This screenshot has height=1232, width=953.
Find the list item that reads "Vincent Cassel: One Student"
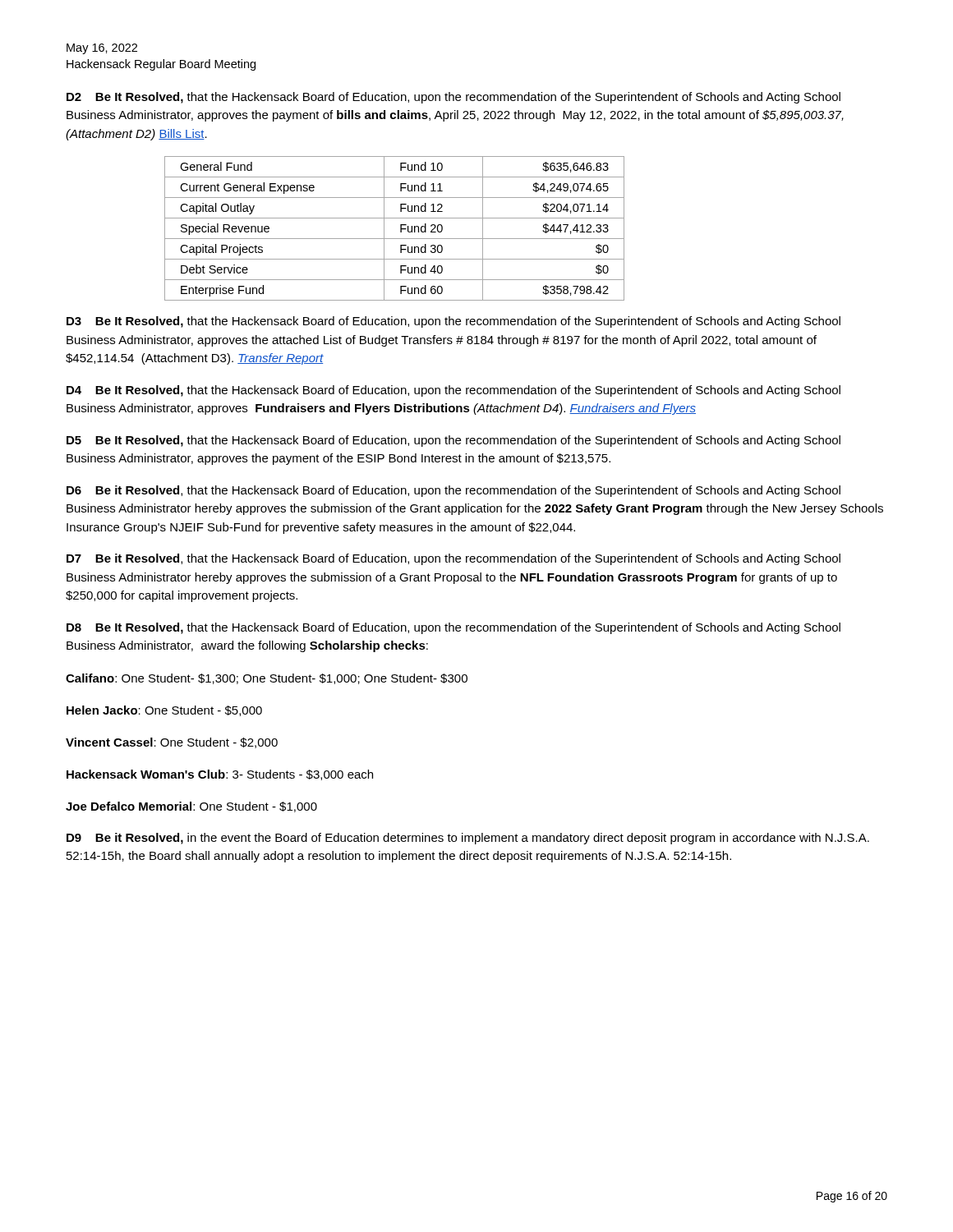coord(172,743)
